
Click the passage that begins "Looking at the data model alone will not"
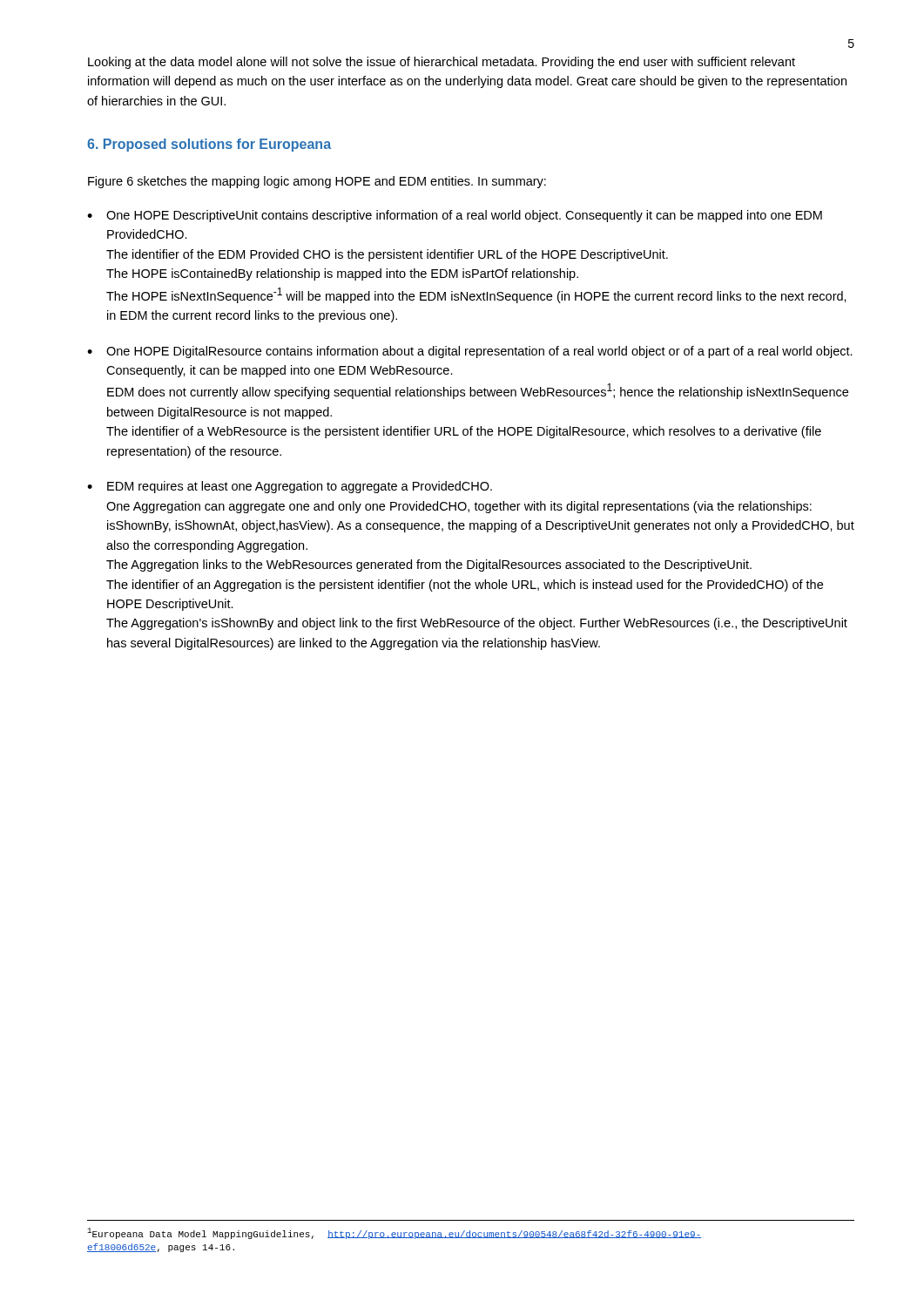coord(467,81)
